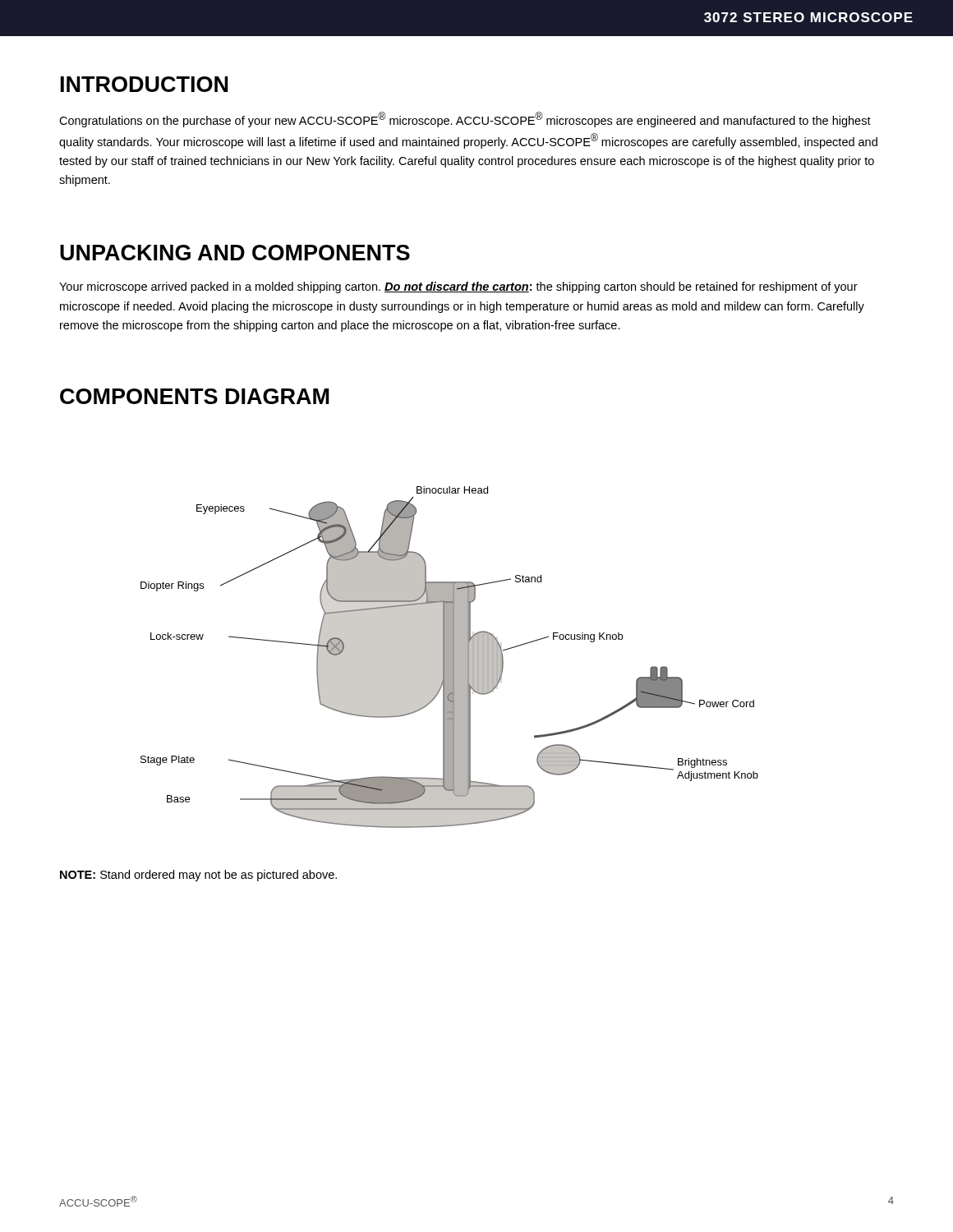This screenshot has height=1232, width=953.
Task: Find the block on this page that starts "Your microscope arrived packed"
Action: click(462, 306)
